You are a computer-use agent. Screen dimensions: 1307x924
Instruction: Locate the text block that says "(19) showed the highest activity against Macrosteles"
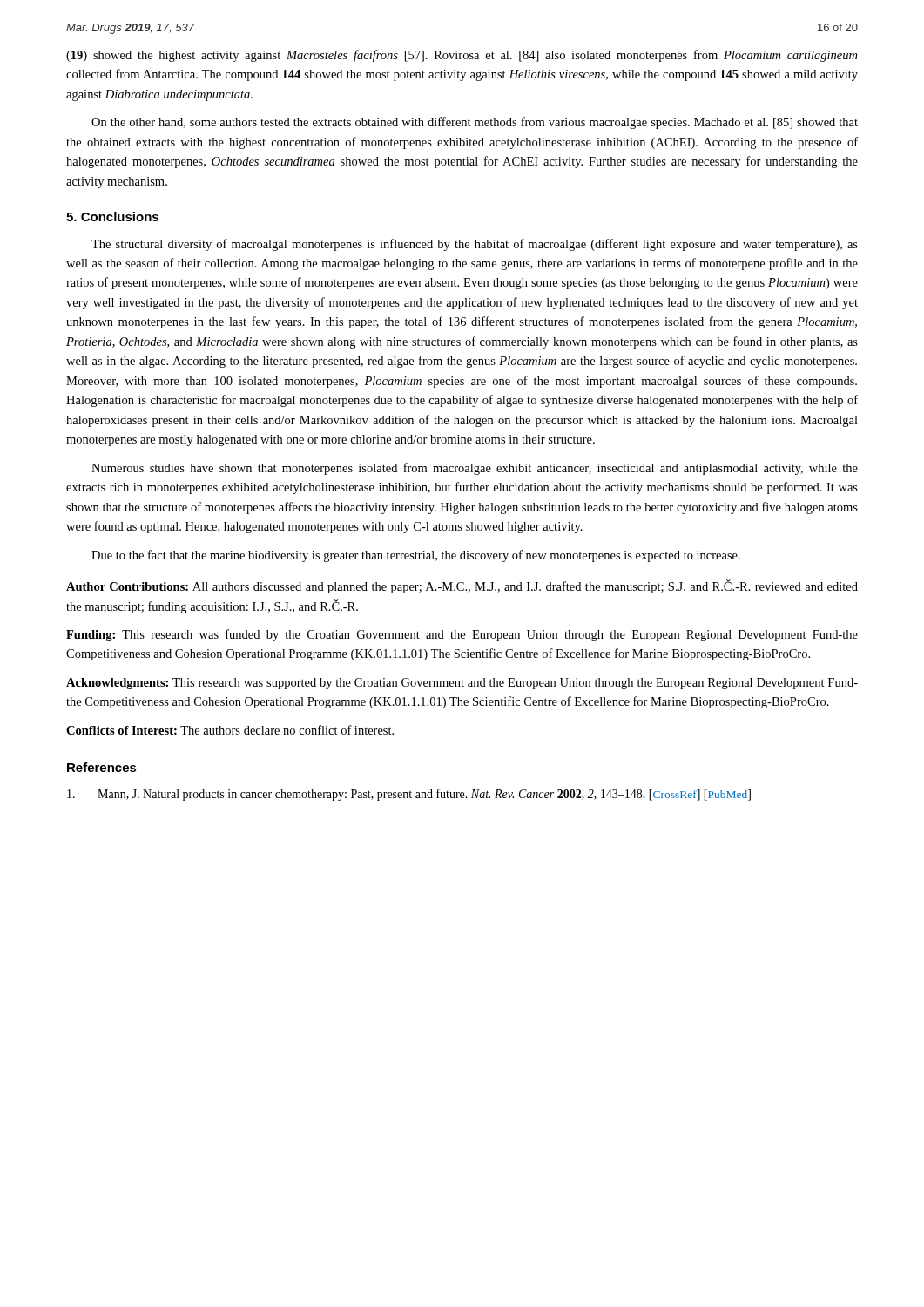462,75
